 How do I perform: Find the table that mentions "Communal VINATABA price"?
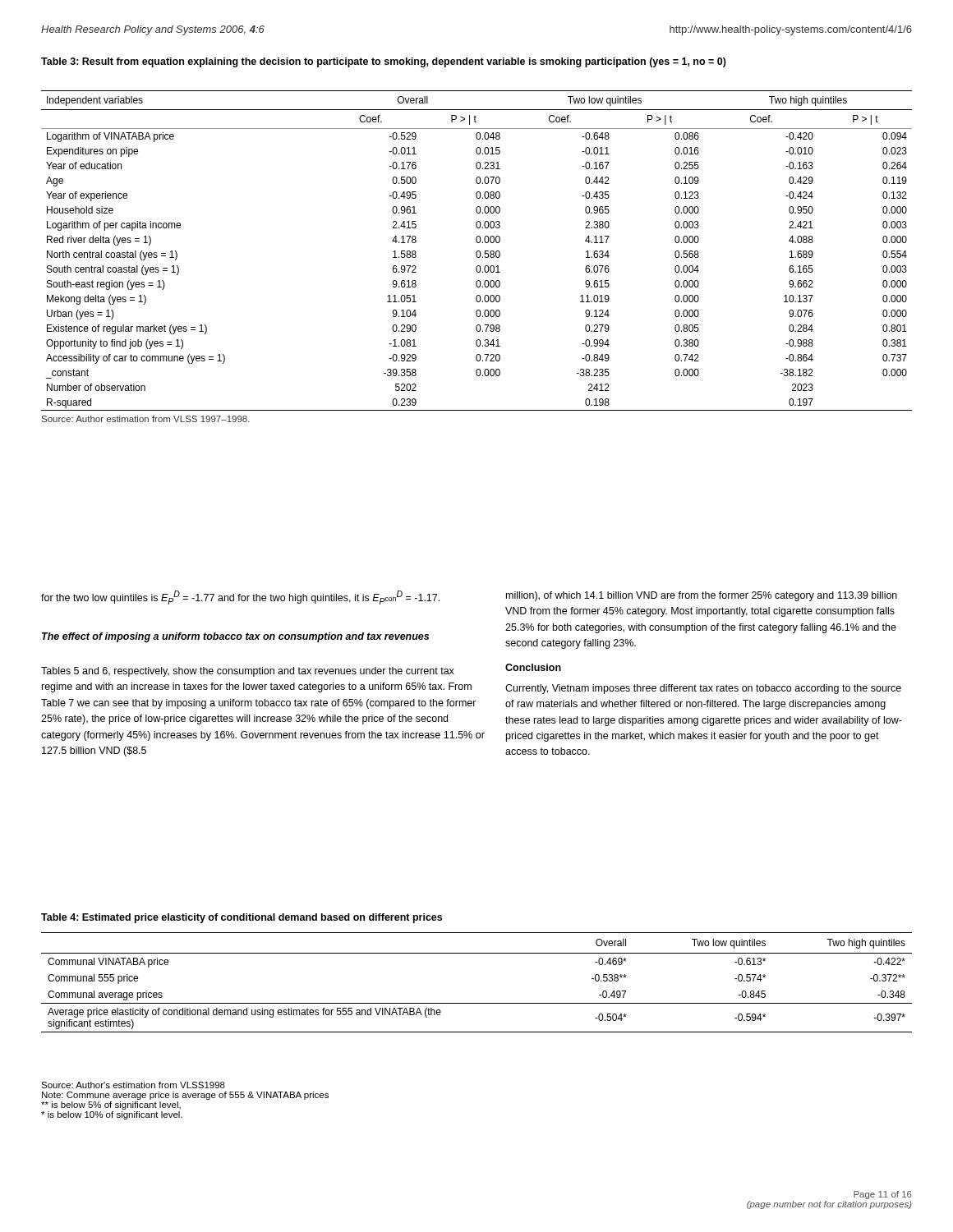(476, 982)
